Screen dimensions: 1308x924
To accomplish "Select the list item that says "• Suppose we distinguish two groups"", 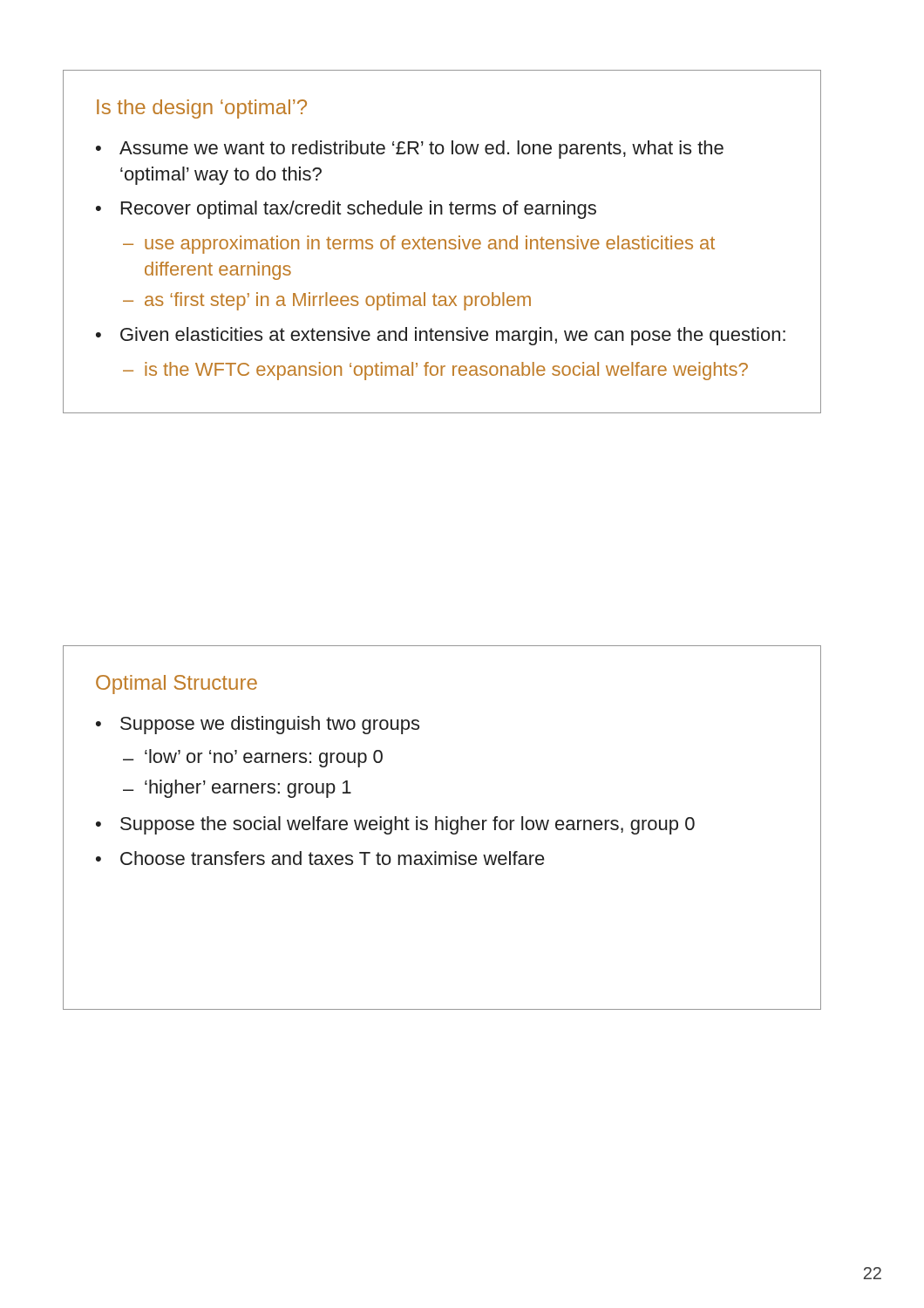I will coord(258,724).
